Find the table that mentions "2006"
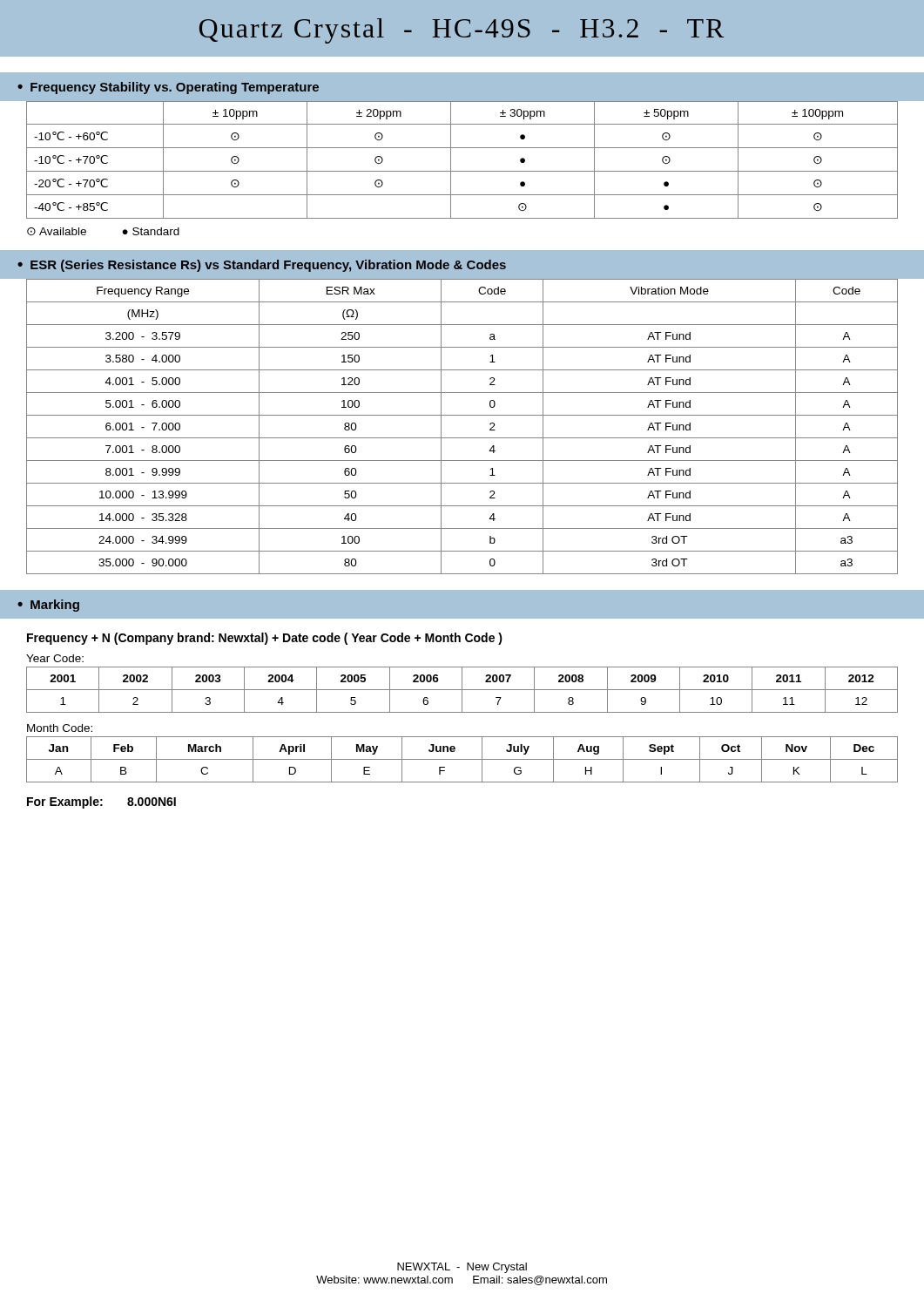The height and width of the screenshot is (1307, 924). click(x=462, y=690)
